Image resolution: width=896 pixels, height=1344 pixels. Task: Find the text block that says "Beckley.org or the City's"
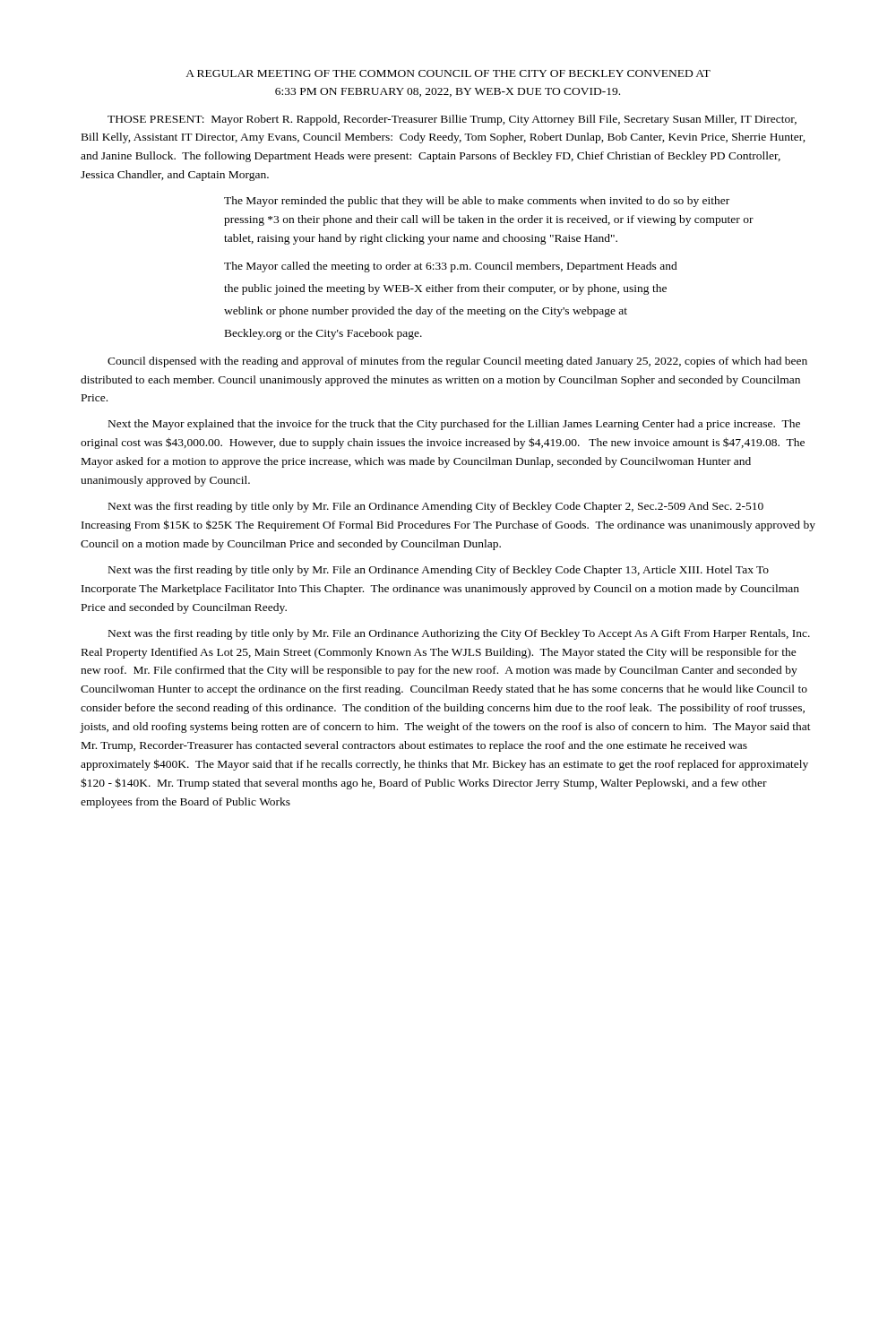323,333
